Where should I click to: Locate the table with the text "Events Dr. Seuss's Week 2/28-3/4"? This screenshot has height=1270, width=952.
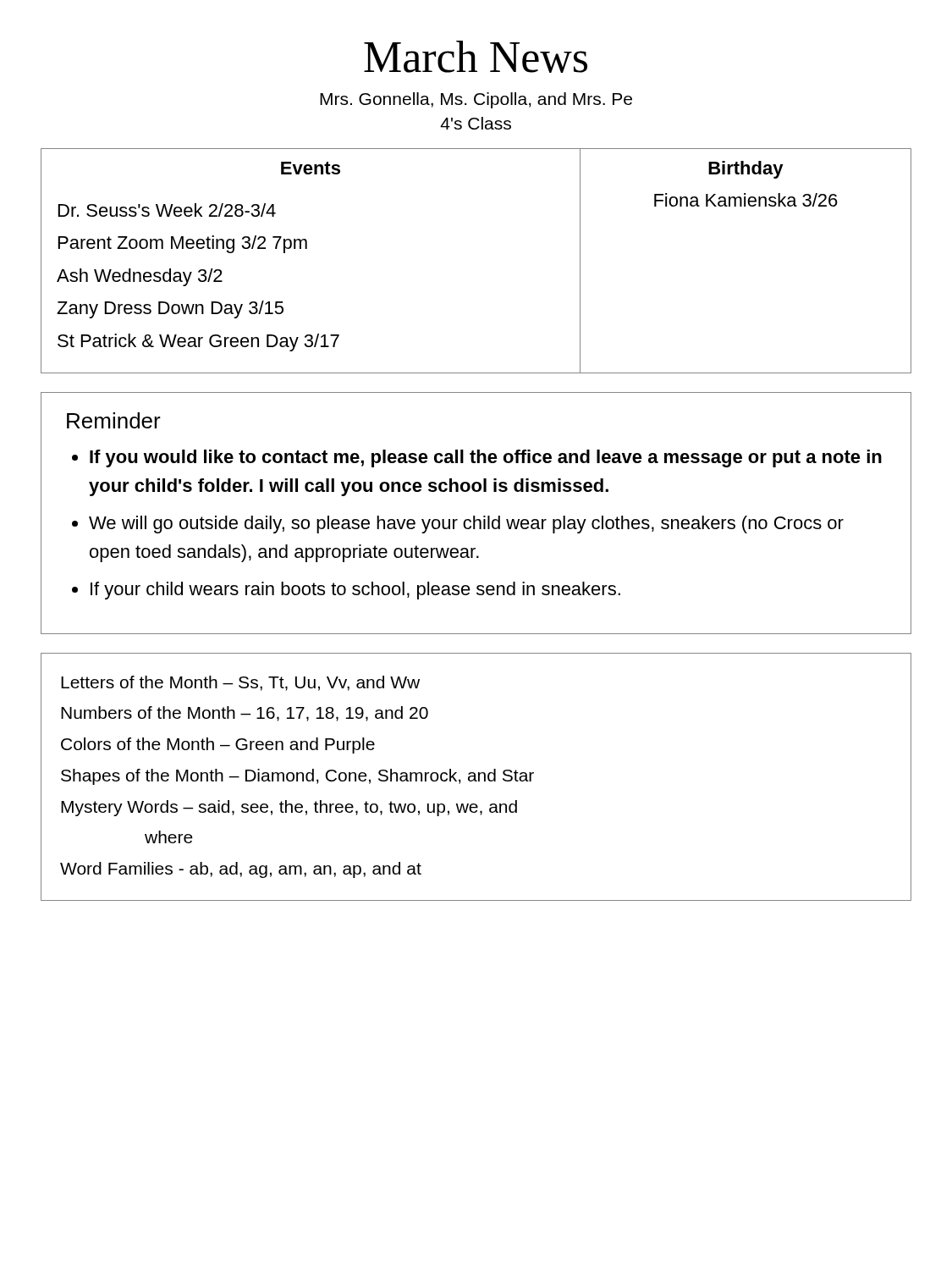[x=476, y=261]
